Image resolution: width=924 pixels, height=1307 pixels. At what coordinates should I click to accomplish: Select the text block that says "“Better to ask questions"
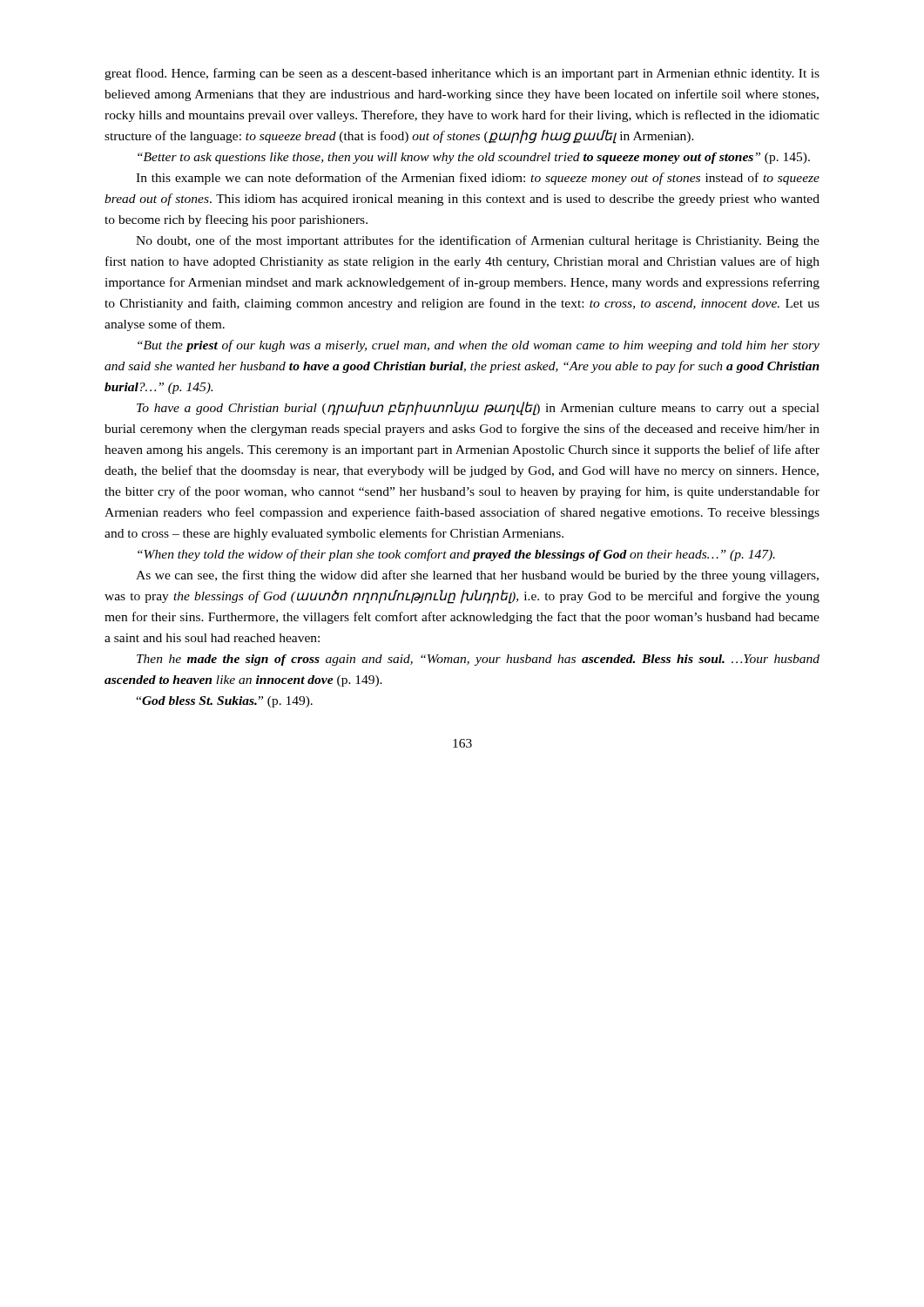pos(462,157)
